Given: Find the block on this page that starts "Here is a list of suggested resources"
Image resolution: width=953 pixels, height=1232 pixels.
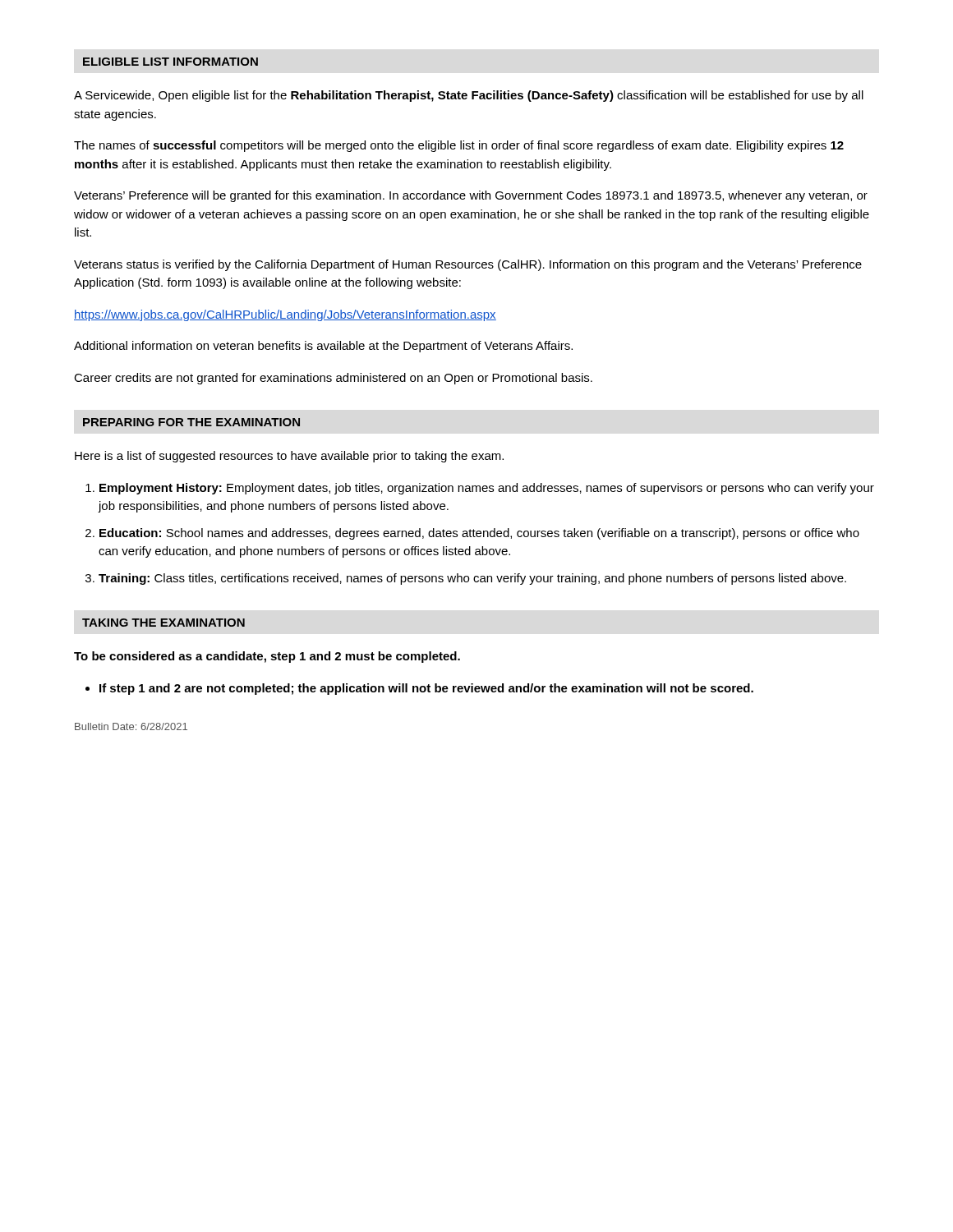Looking at the screenshot, I should pyautogui.click(x=289, y=455).
